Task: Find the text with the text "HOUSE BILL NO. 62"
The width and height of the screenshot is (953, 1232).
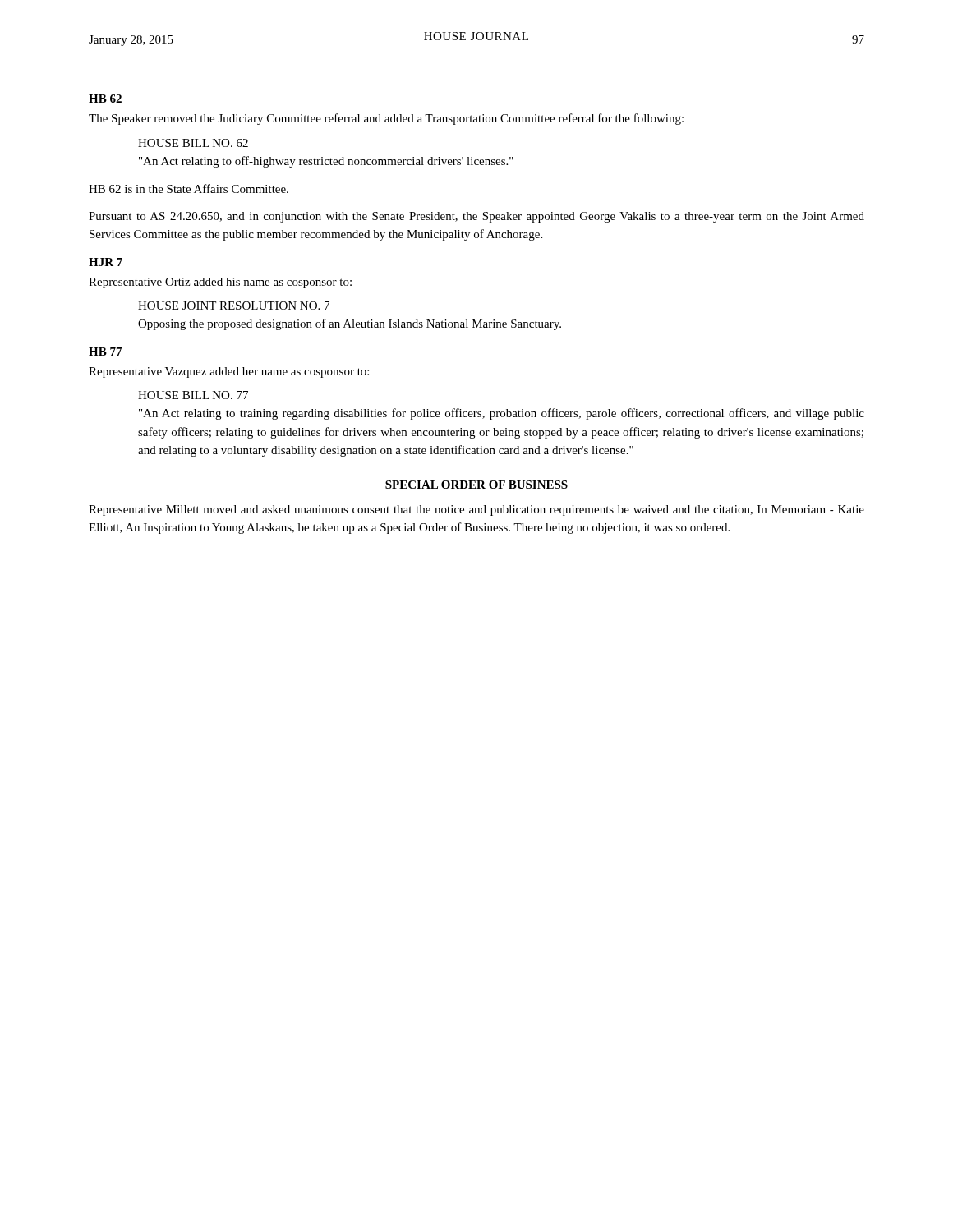Action: (x=193, y=142)
